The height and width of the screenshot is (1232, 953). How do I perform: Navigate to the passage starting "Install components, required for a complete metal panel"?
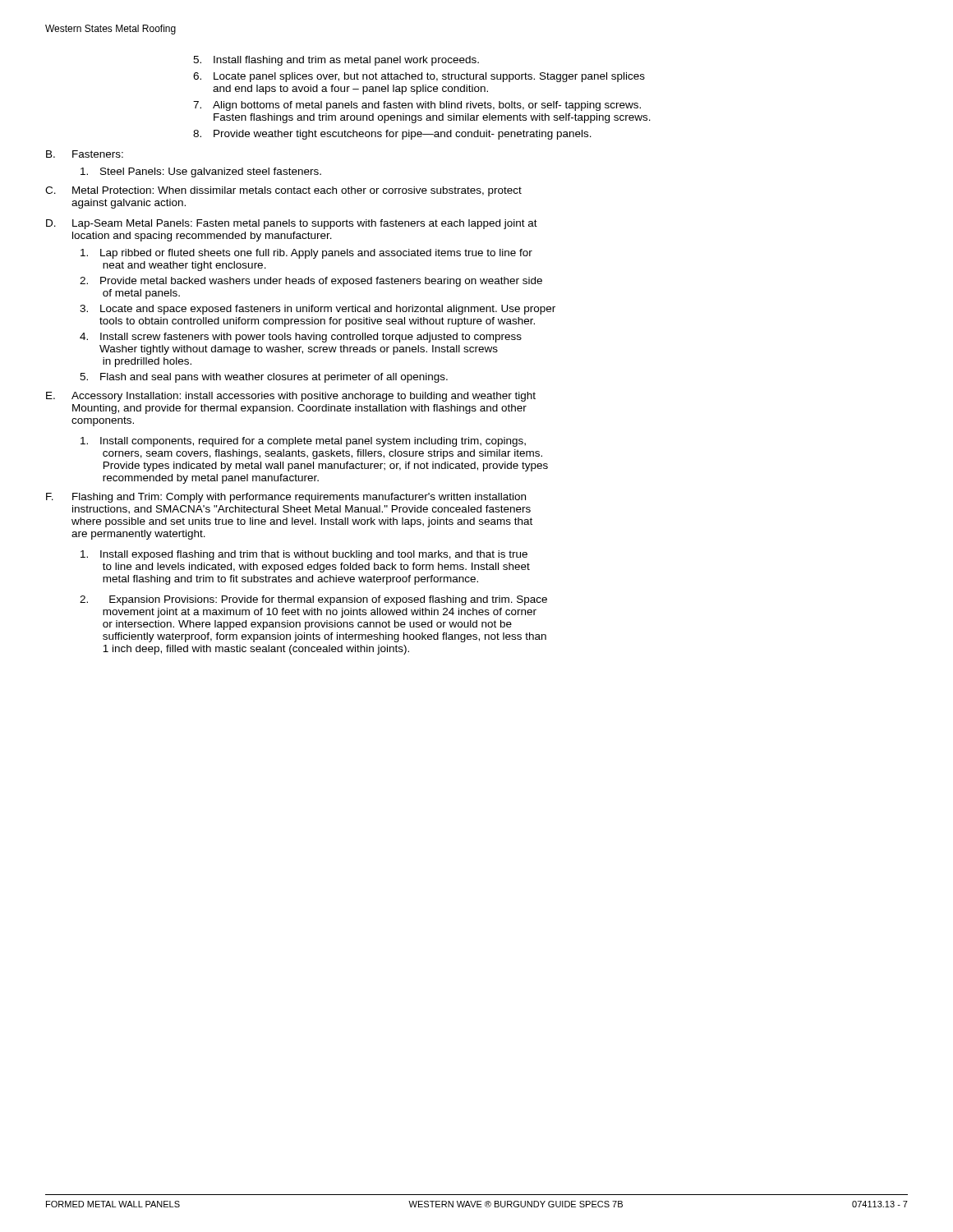click(494, 459)
